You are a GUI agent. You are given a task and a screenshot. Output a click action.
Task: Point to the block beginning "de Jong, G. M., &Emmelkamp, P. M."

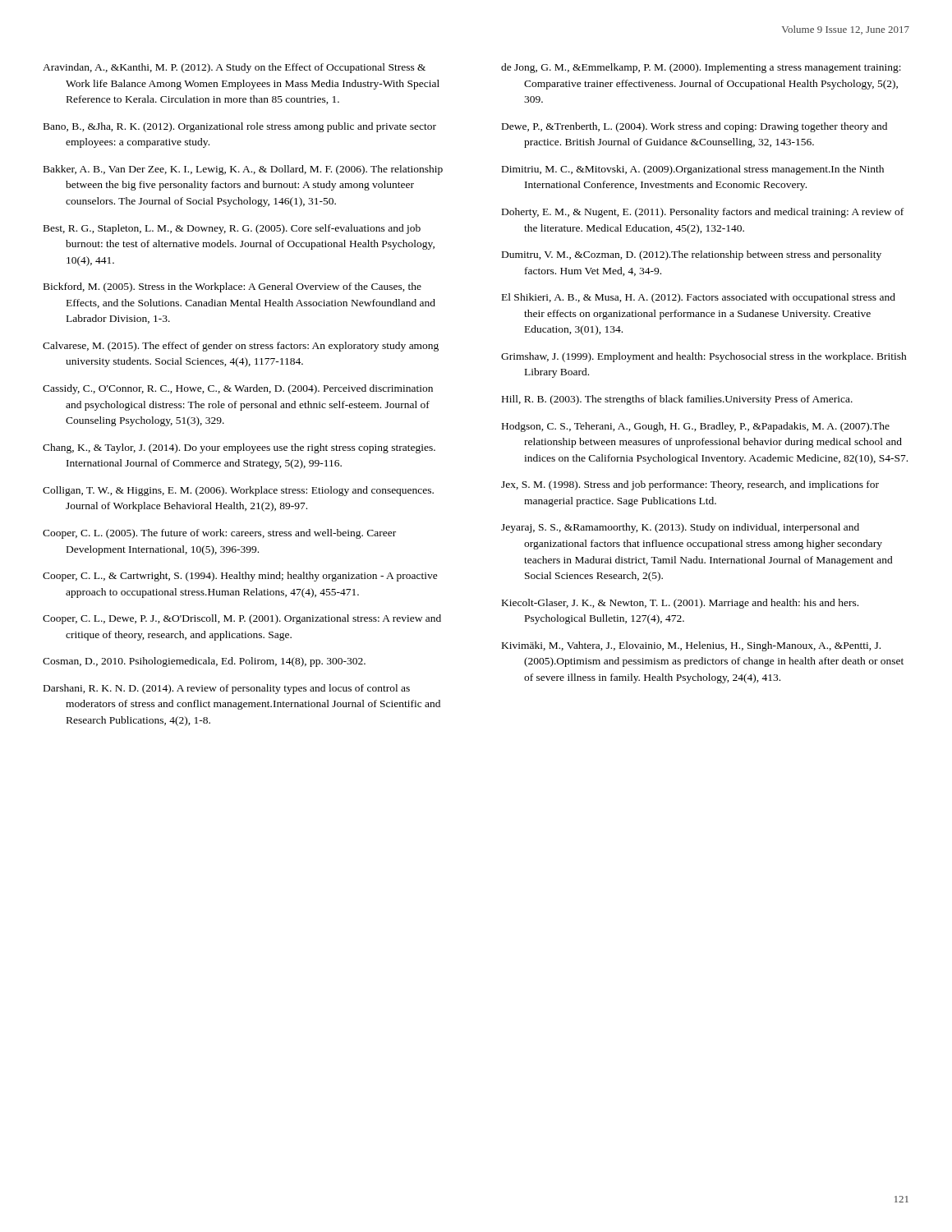click(x=701, y=83)
